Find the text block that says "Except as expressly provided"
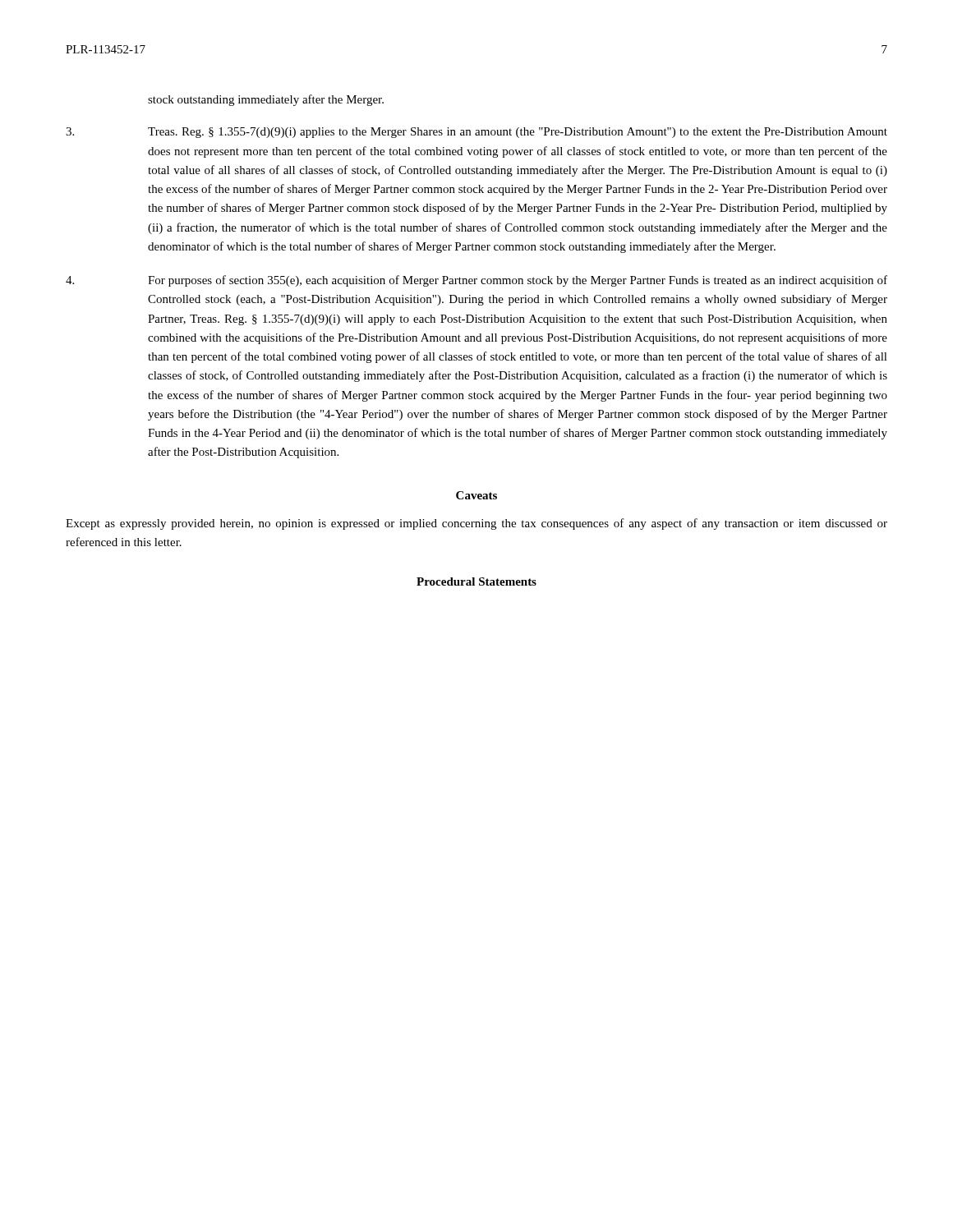The width and height of the screenshot is (953, 1232). click(476, 532)
